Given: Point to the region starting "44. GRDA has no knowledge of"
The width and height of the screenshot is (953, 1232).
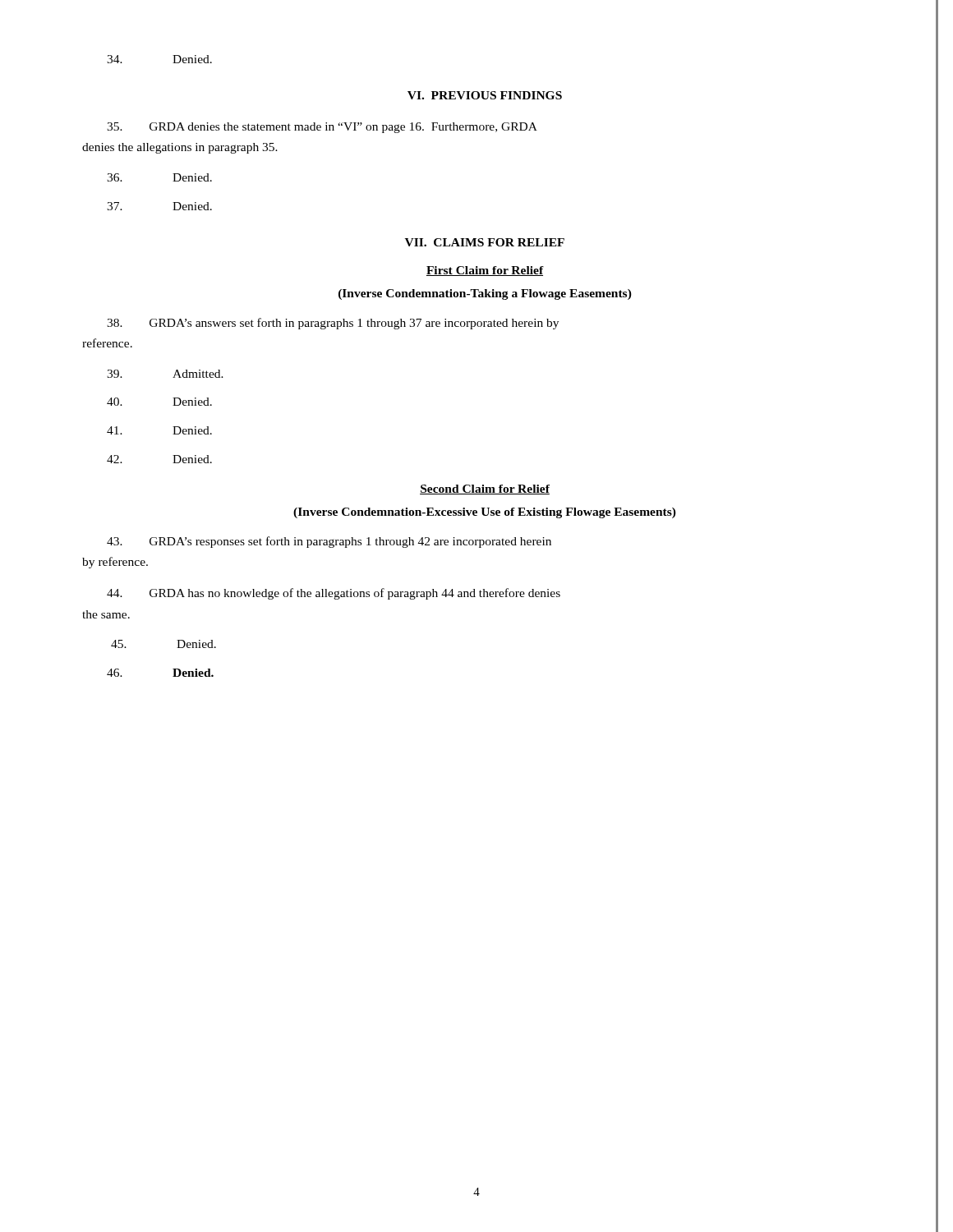Looking at the screenshot, I should tap(321, 603).
